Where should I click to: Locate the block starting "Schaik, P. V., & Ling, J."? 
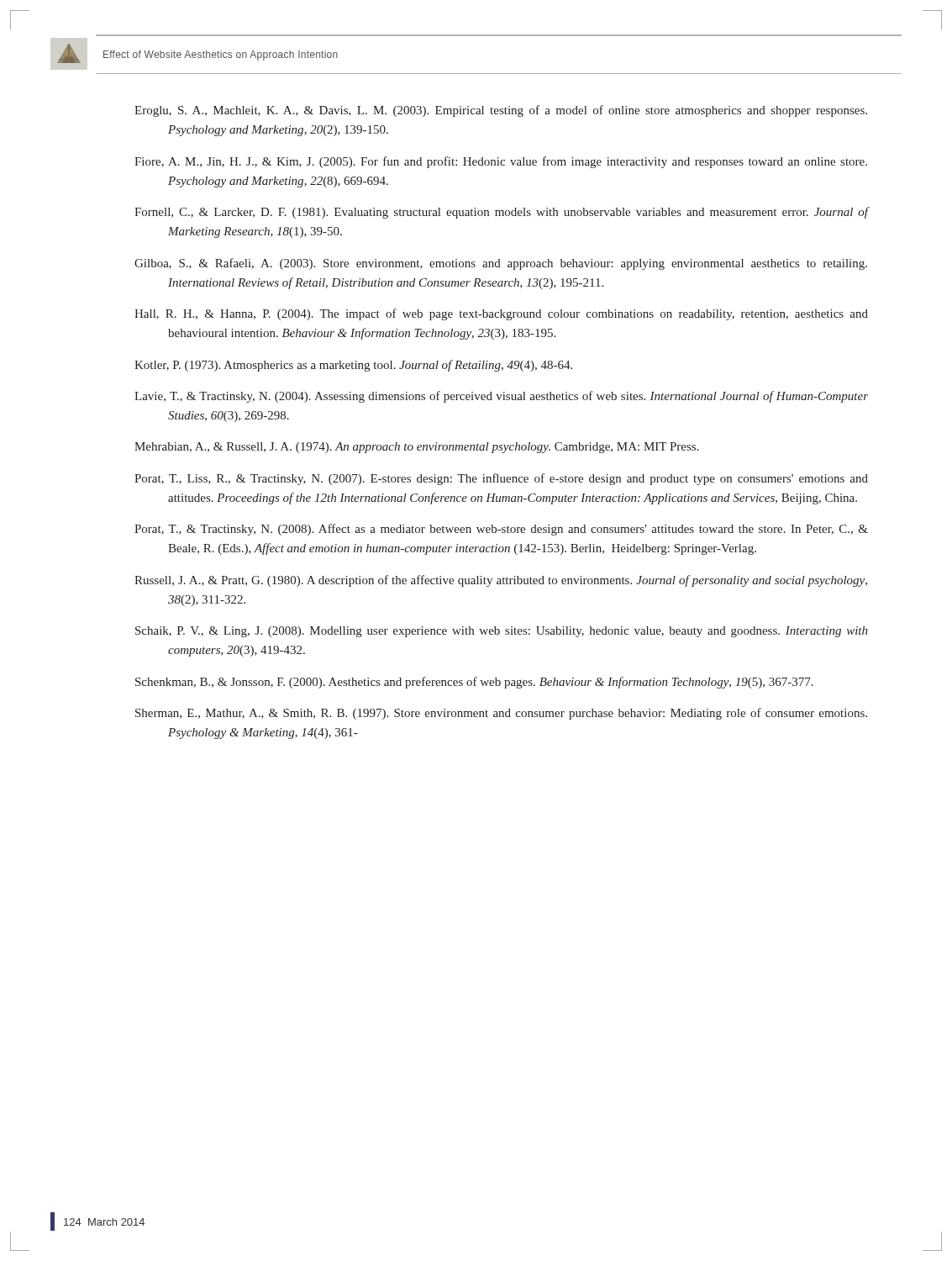(501, 640)
